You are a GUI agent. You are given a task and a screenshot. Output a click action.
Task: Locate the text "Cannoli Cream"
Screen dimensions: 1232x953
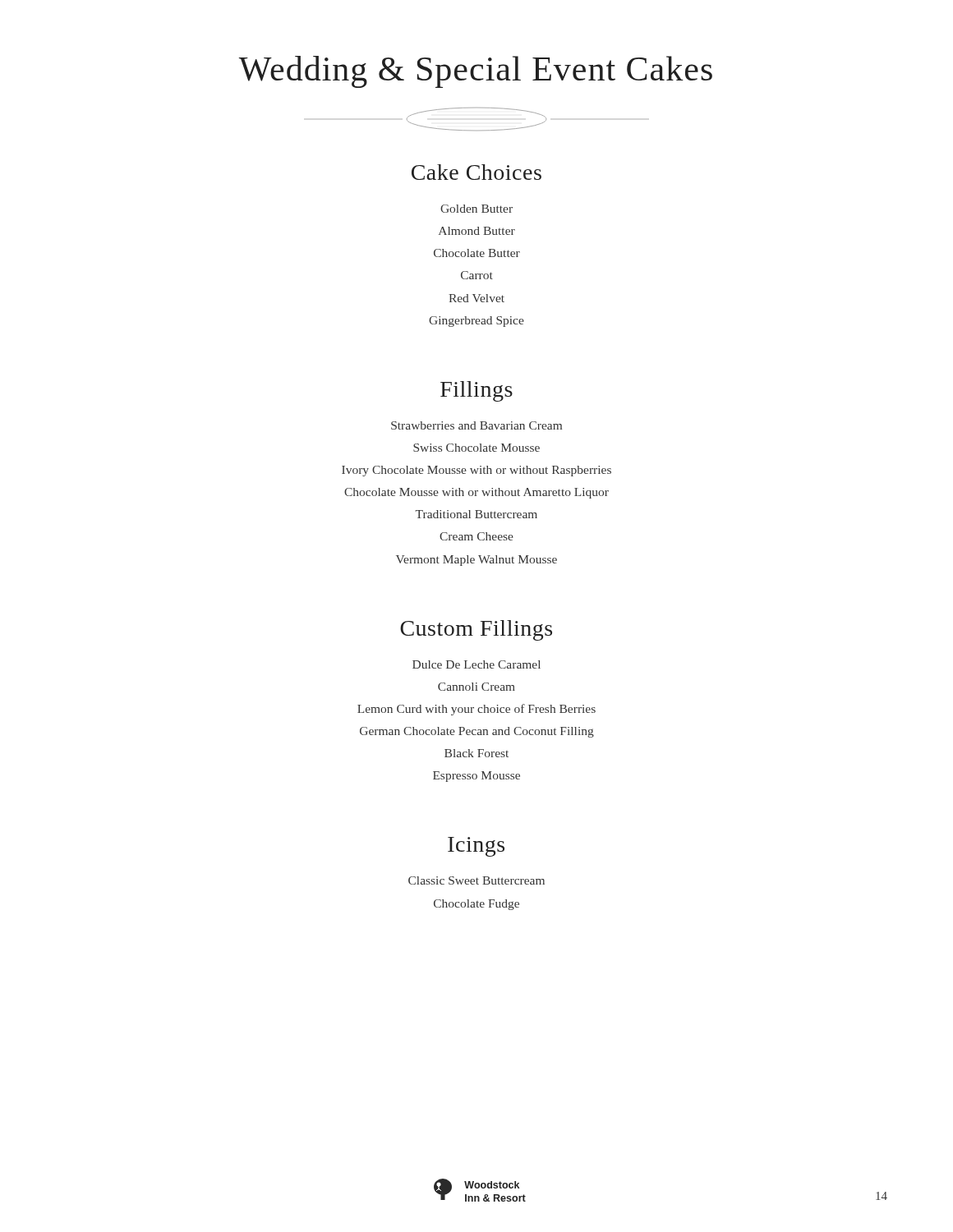tap(476, 686)
